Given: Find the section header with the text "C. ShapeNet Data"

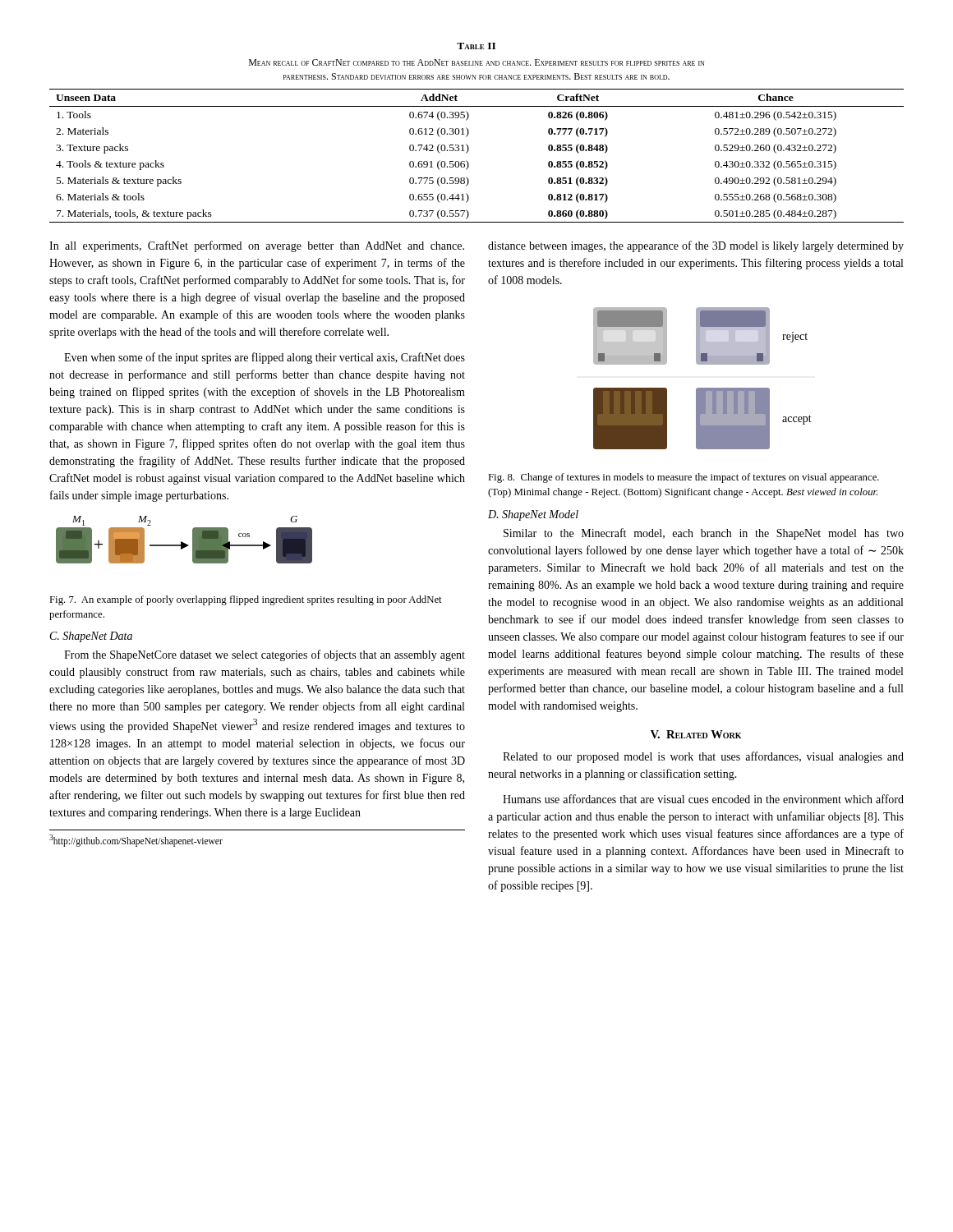Looking at the screenshot, I should click(x=91, y=636).
